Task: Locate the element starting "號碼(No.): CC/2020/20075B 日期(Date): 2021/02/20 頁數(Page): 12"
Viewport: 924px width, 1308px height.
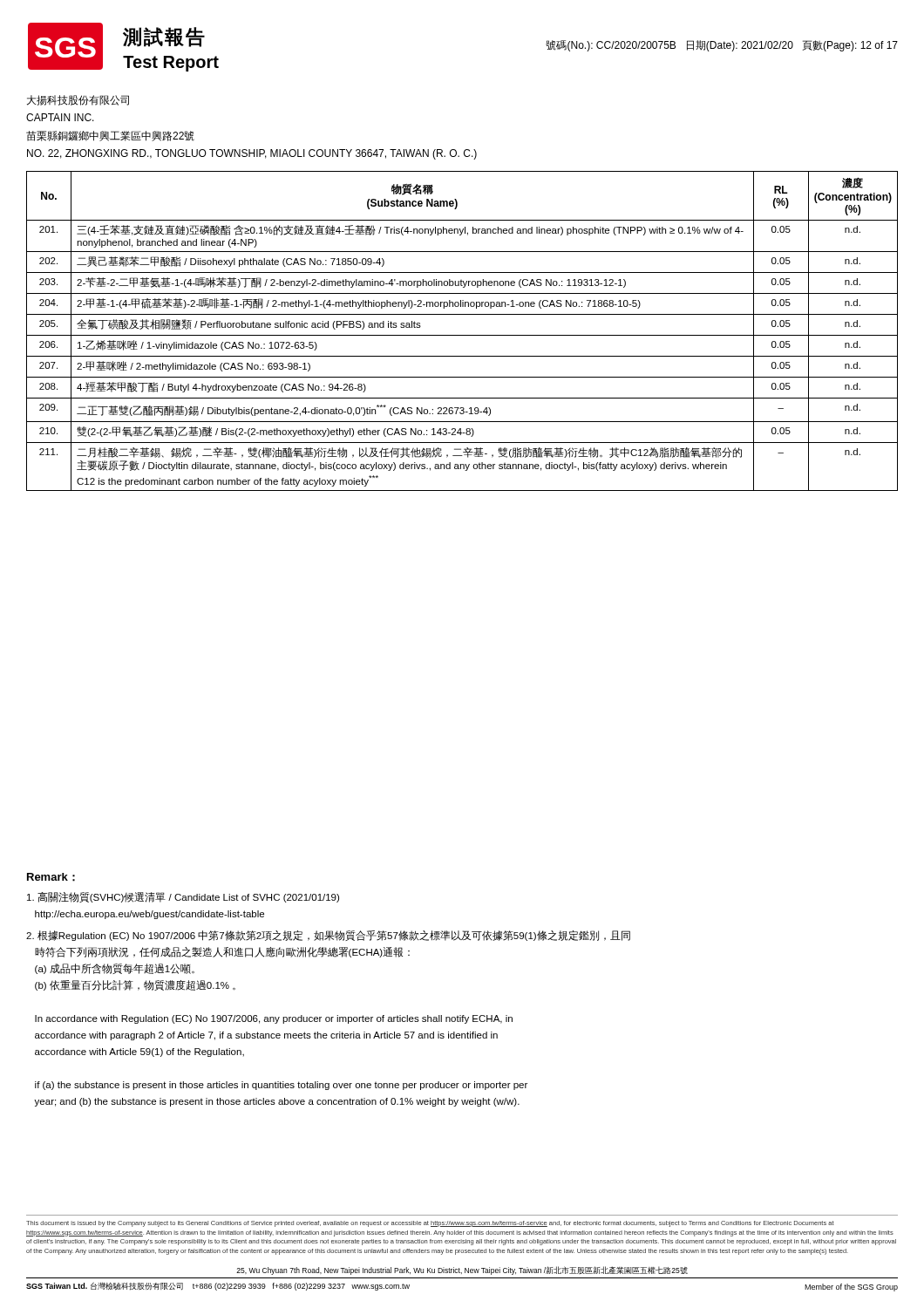Action: click(722, 45)
